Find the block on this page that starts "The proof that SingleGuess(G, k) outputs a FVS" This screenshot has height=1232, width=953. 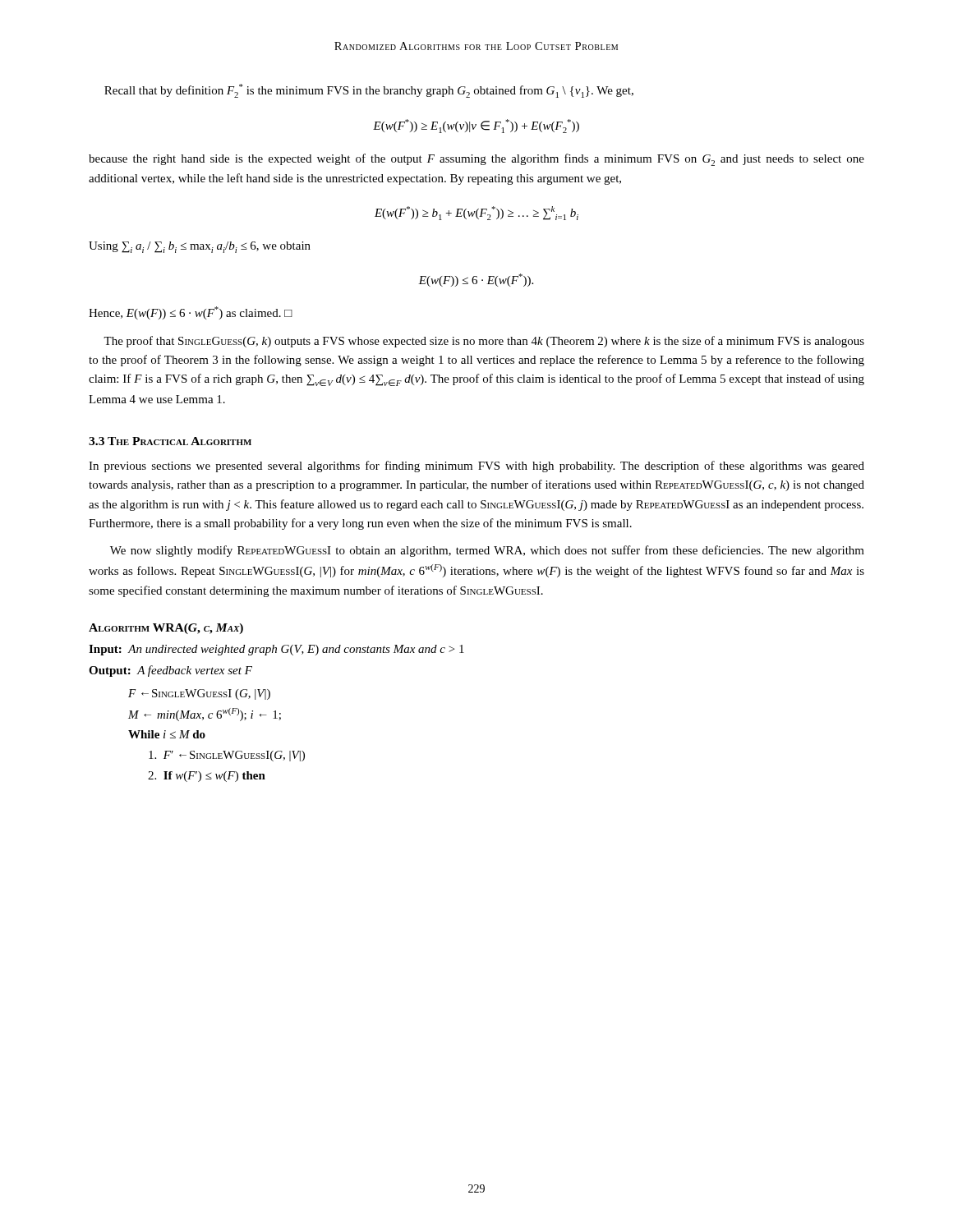[x=476, y=370]
